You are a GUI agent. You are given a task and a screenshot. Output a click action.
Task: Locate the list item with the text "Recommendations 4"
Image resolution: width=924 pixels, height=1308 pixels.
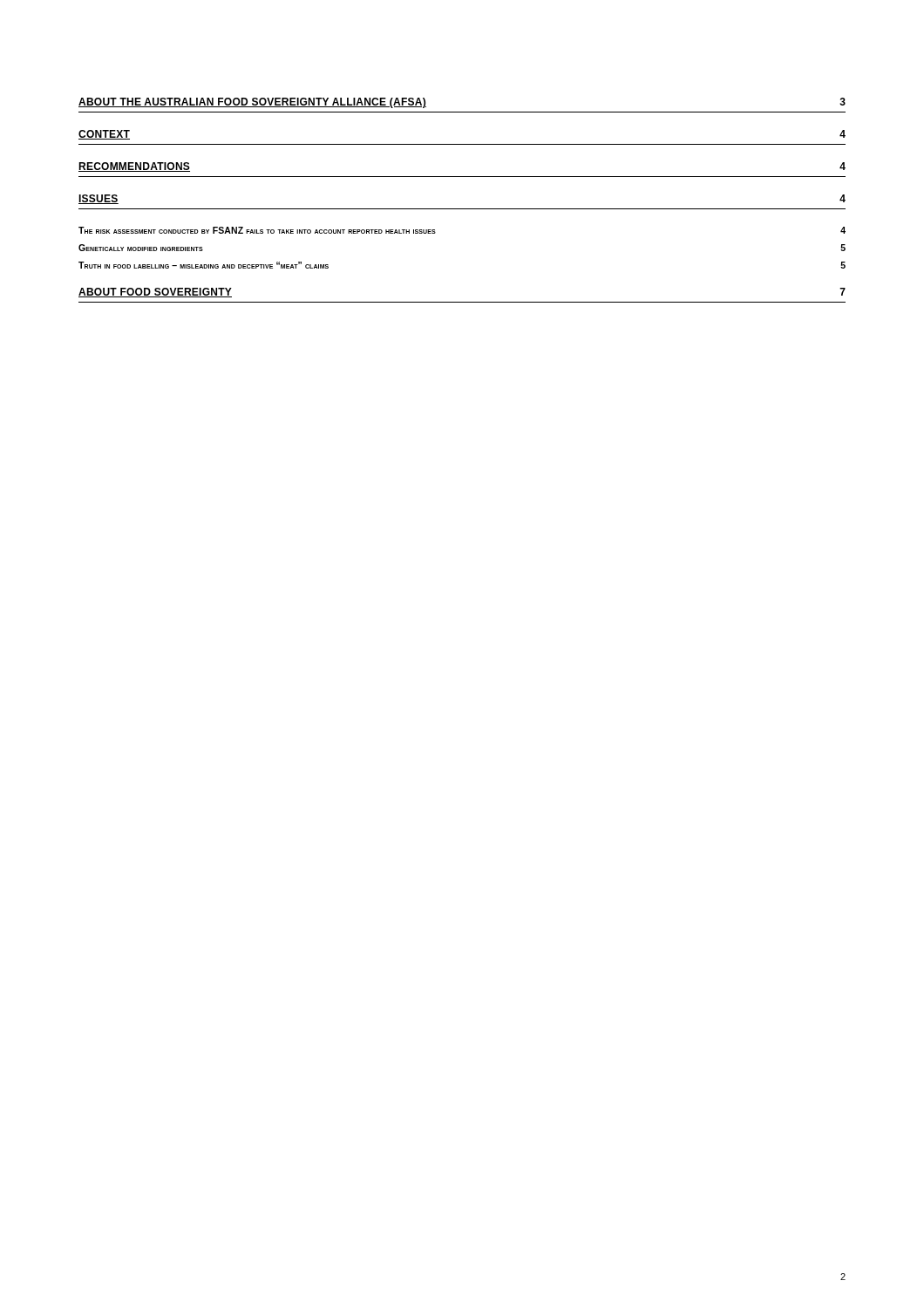coord(462,167)
